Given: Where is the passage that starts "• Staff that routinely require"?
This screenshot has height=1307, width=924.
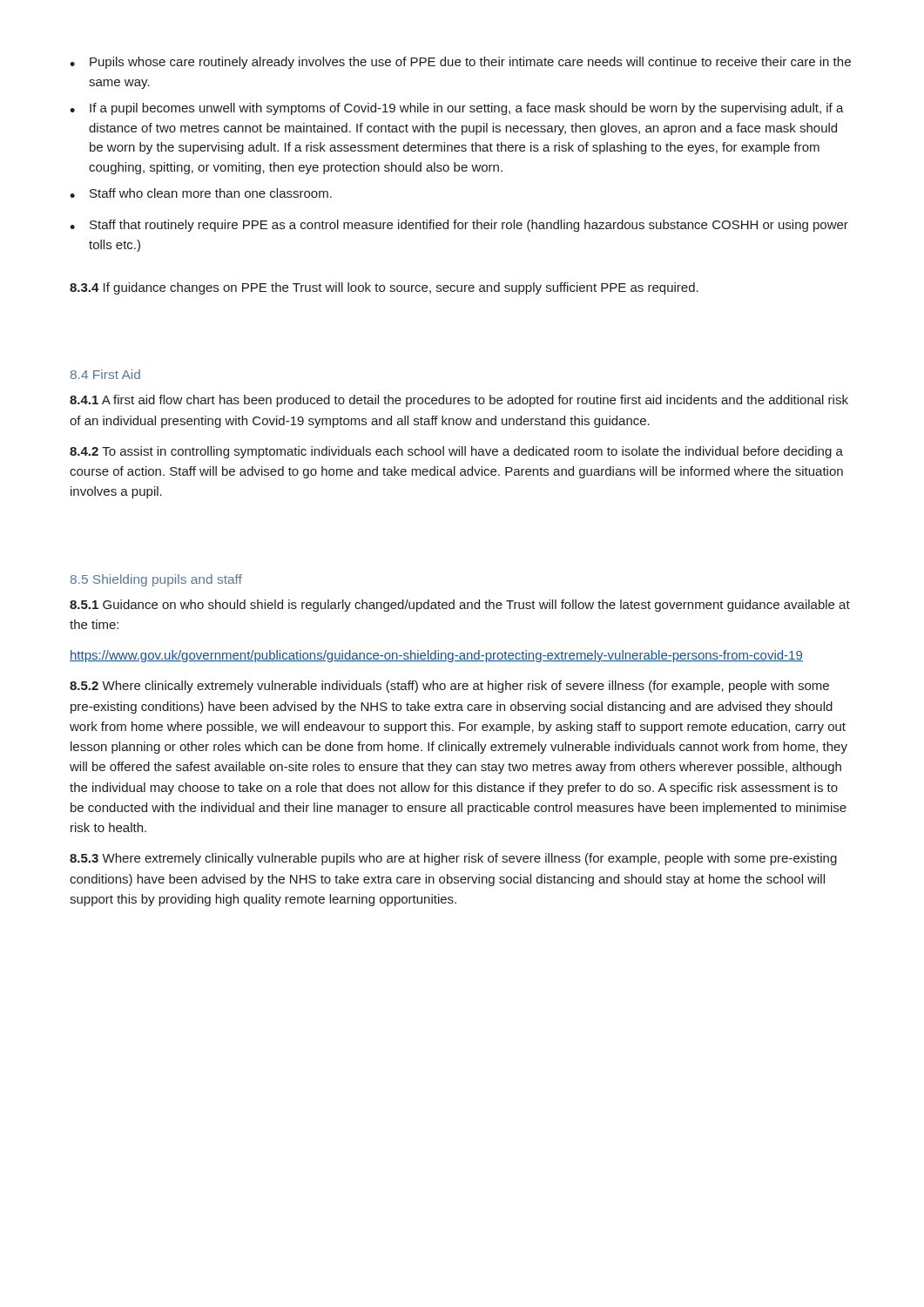Looking at the screenshot, I should [x=462, y=235].
